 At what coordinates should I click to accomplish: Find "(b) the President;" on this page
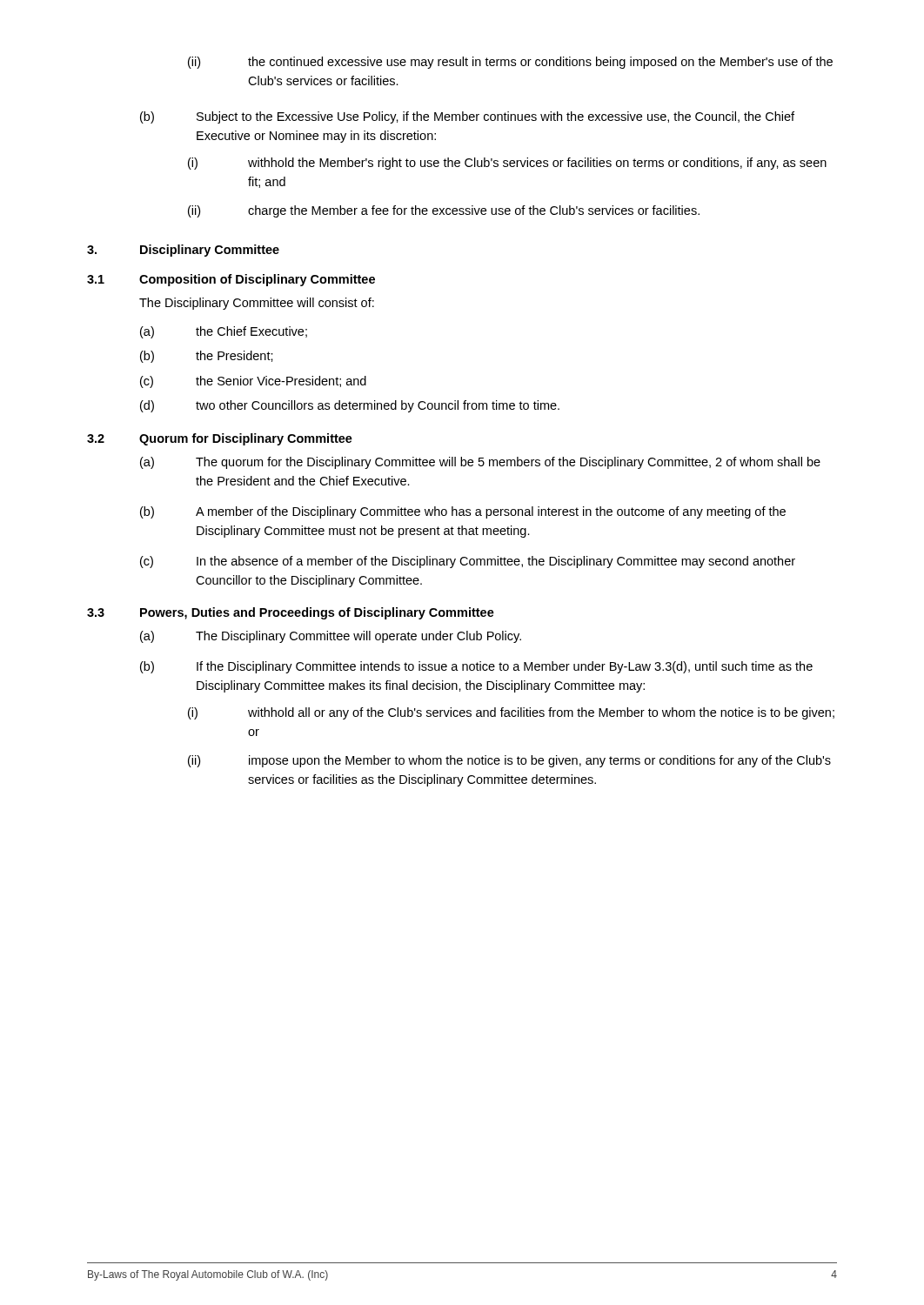point(207,357)
